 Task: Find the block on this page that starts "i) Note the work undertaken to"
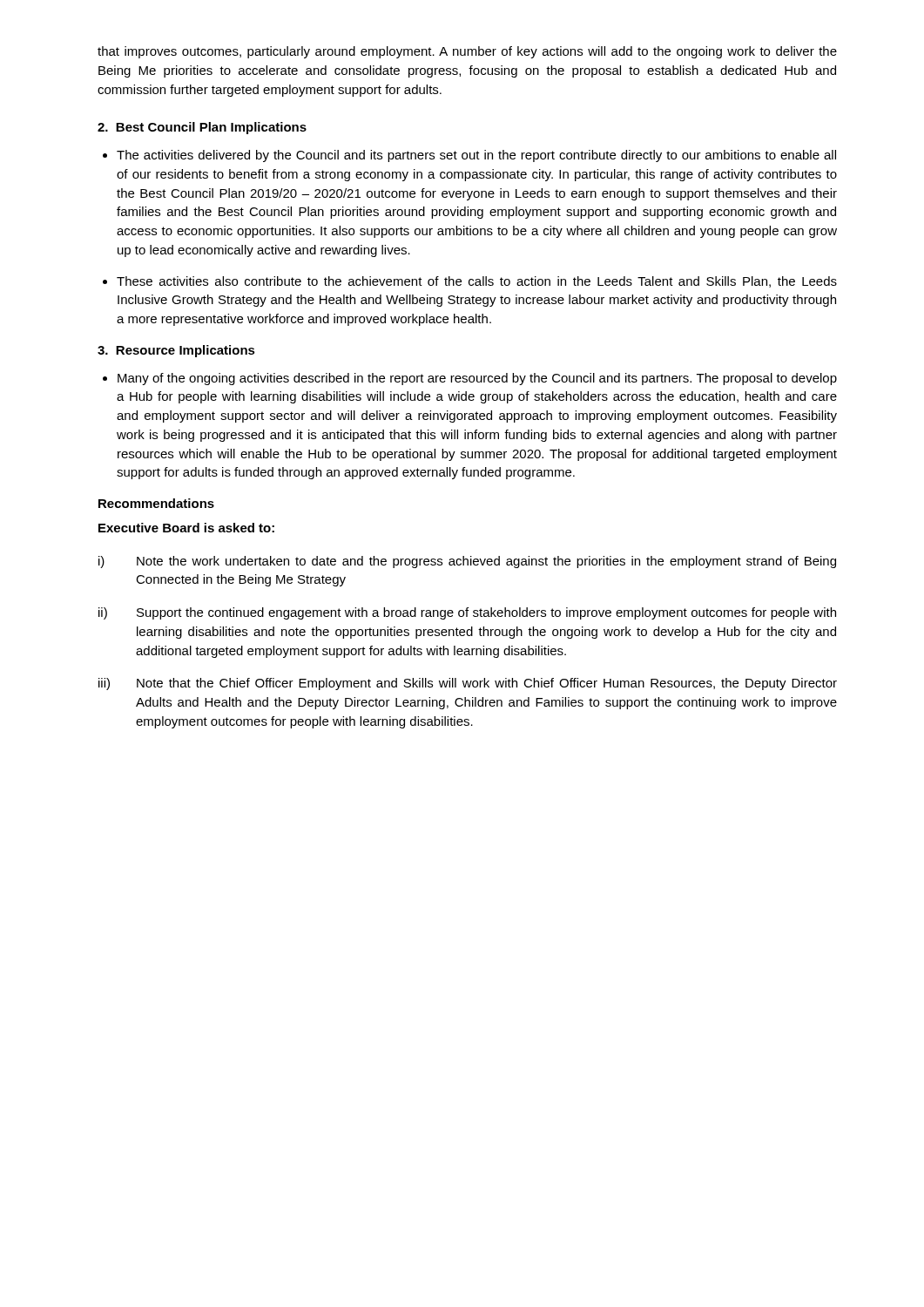(x=467, y=570)
